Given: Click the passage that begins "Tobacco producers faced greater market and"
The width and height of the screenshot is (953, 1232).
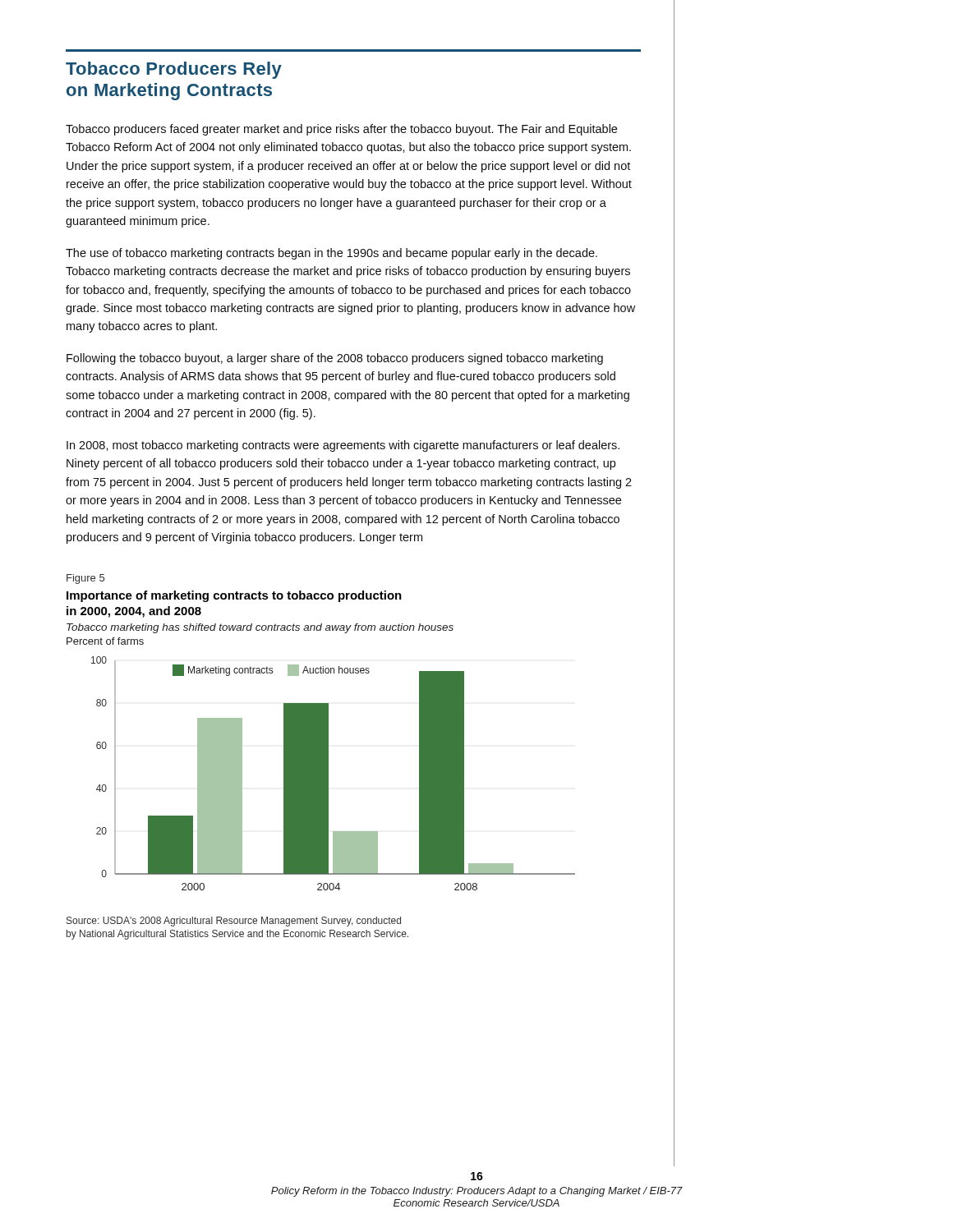Looking at the screenshot, I should [349, 175].
